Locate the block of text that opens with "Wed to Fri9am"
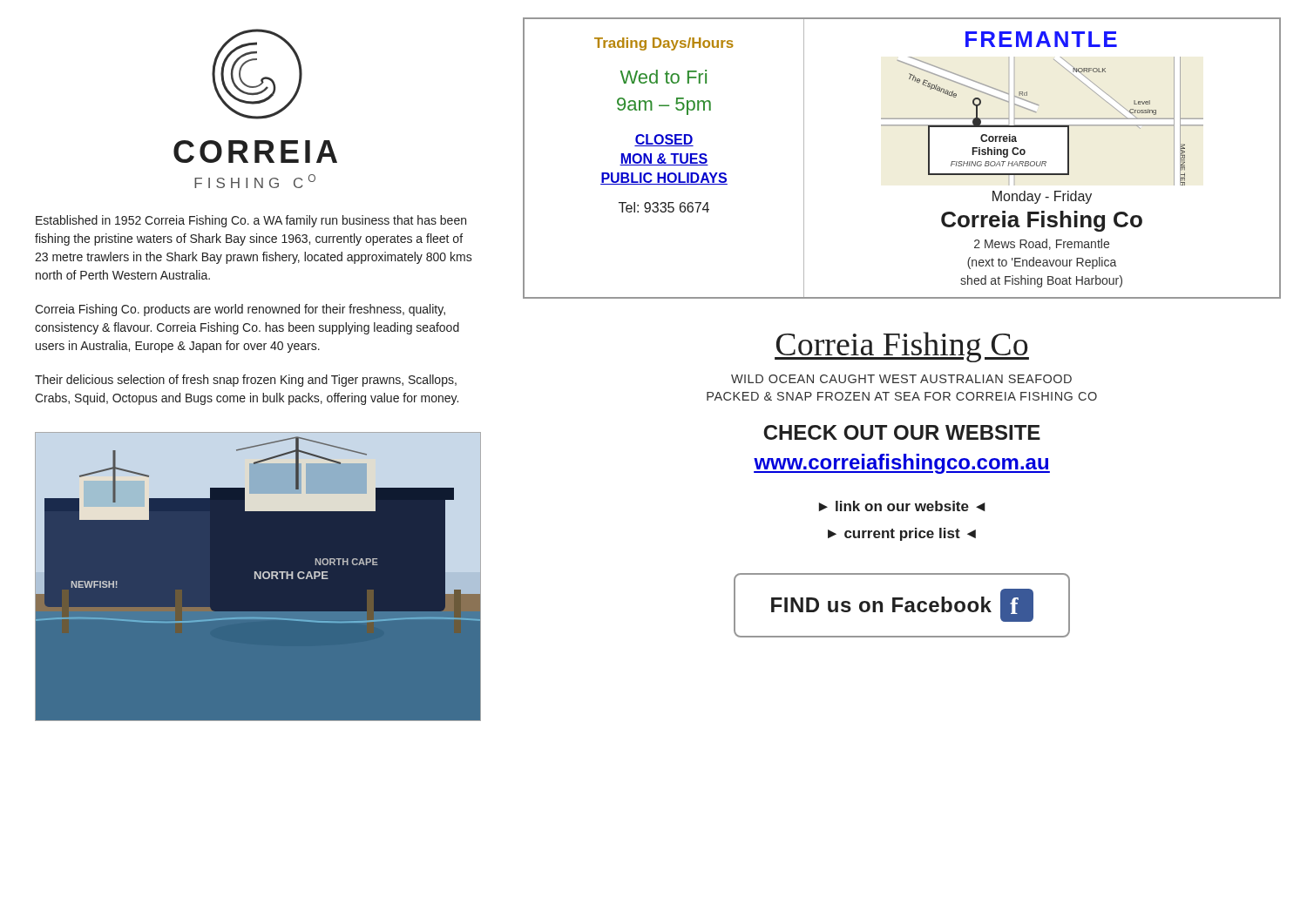This screenshot has height=924, width=1307. click(664, 90)
